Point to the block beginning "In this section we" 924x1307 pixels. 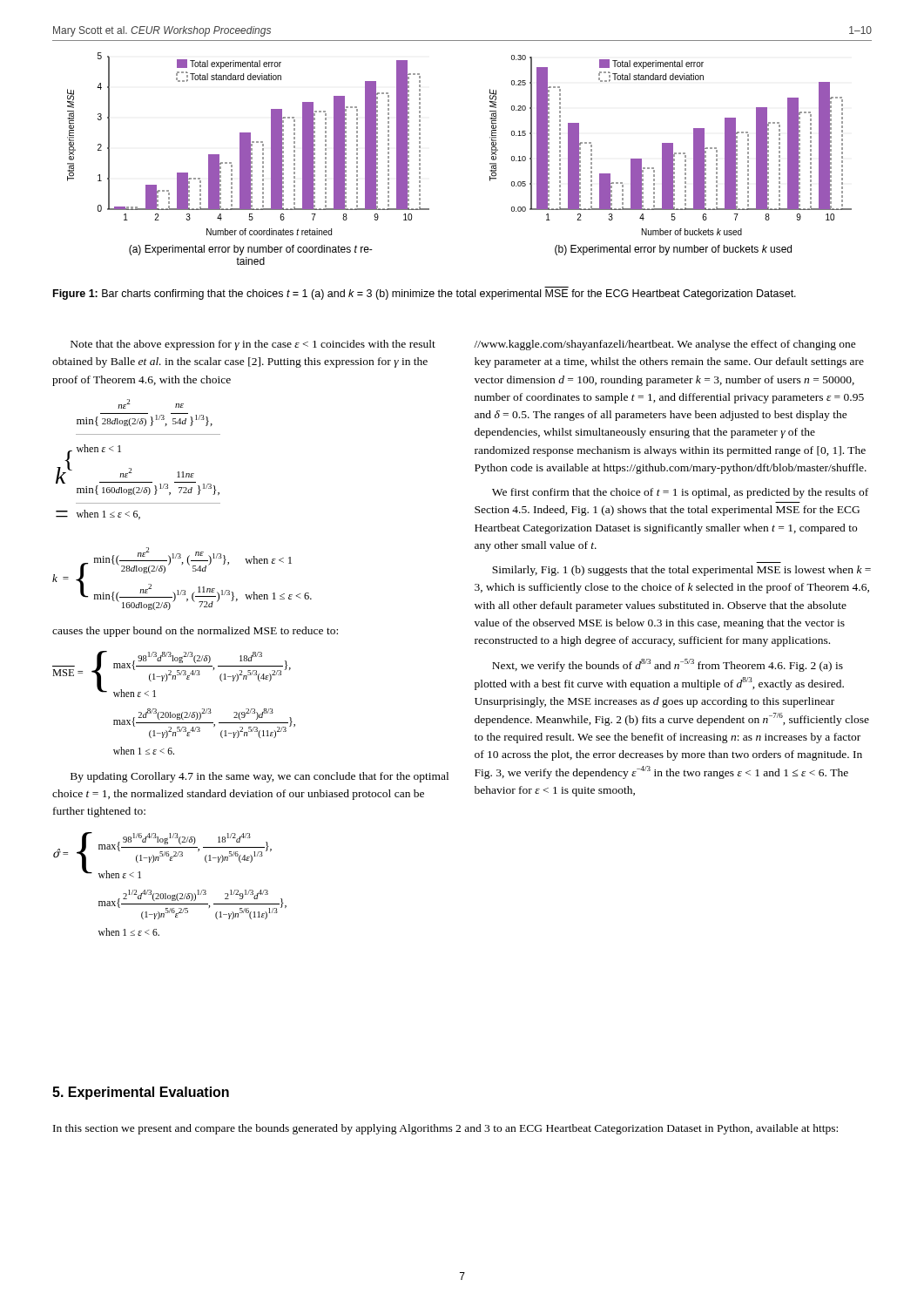click(x=462, y=1129)
